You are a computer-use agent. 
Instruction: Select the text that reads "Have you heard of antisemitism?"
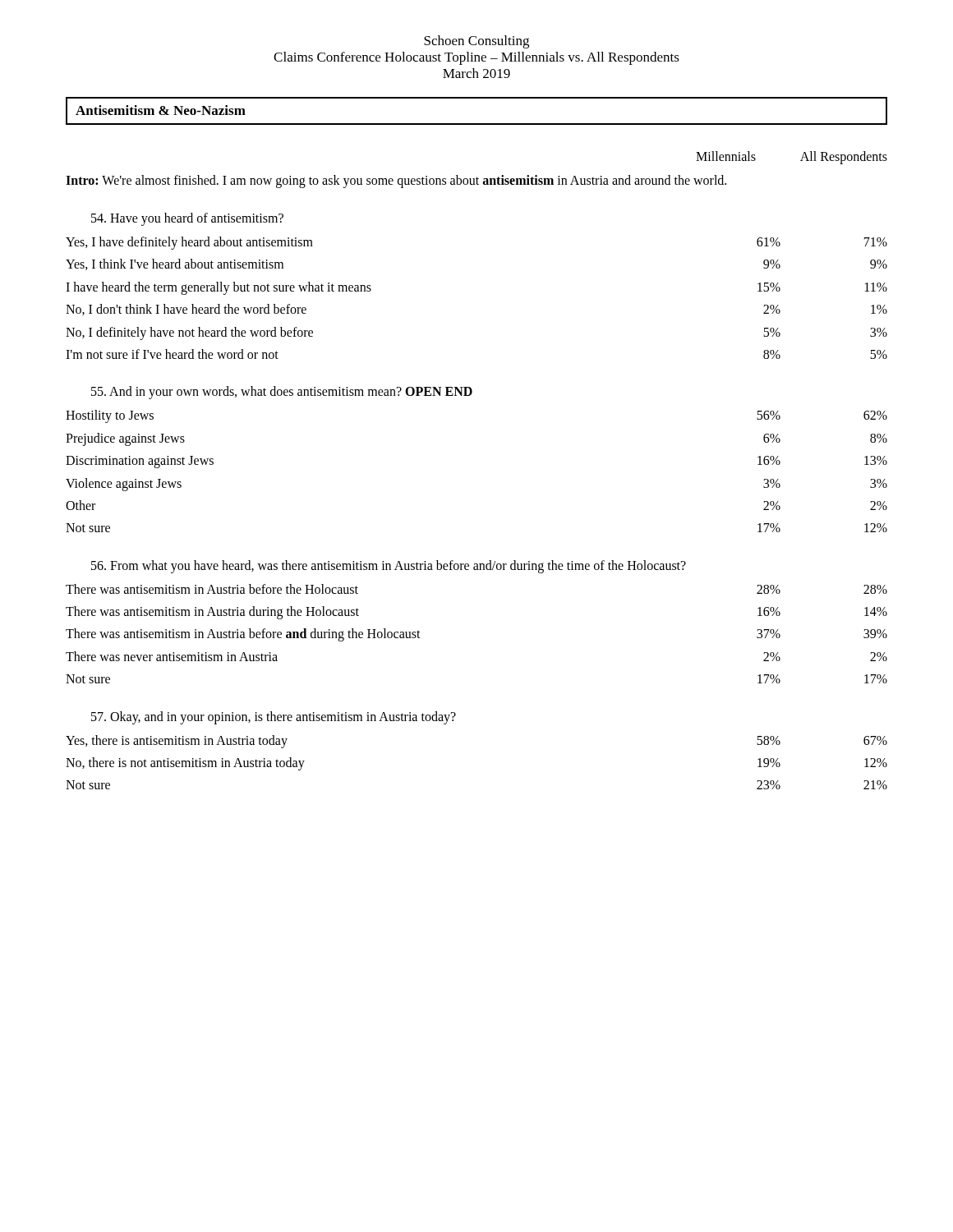point(187,218)
